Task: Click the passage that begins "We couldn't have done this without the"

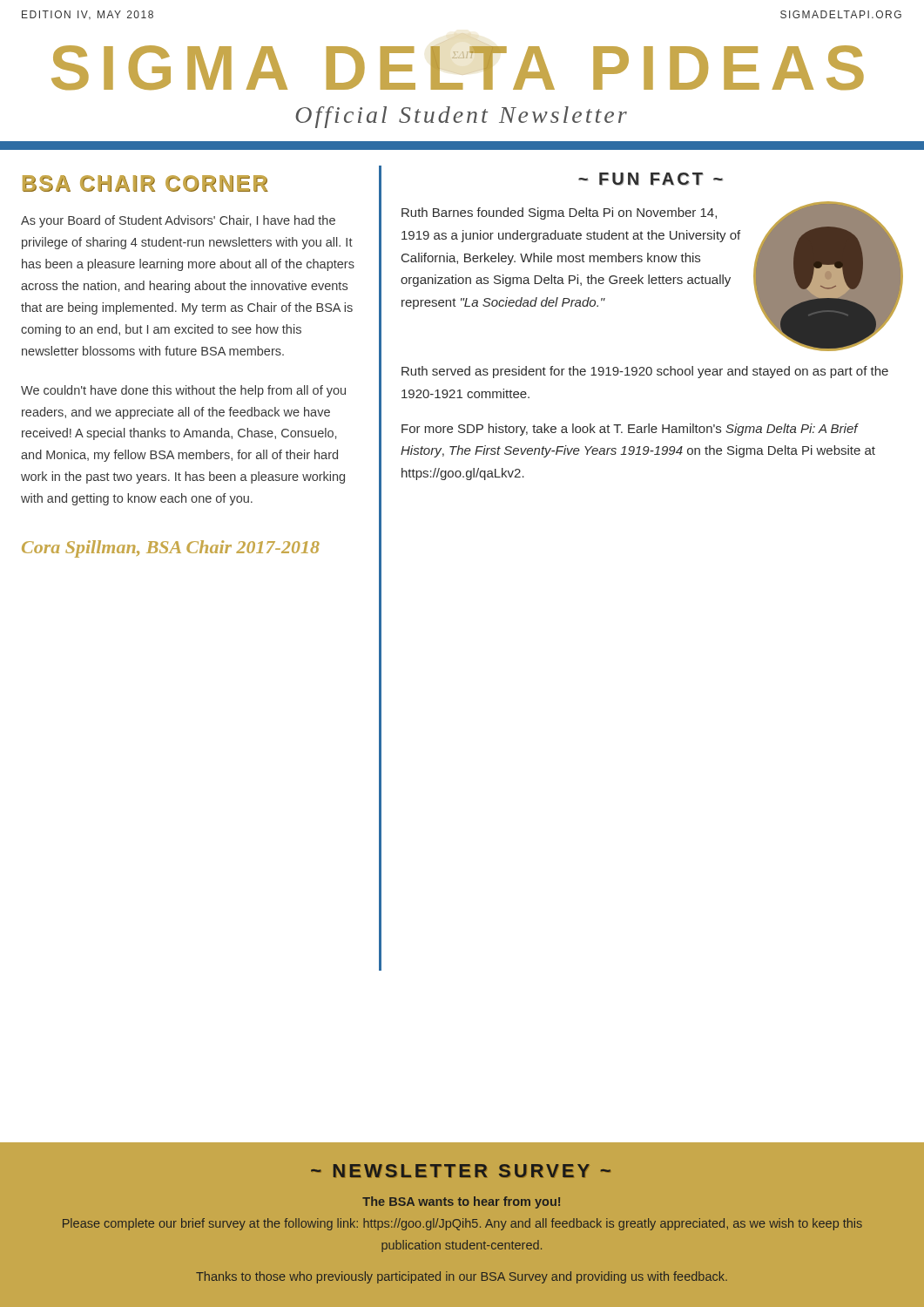Action: pyautogui.click(x=184, y=444)
